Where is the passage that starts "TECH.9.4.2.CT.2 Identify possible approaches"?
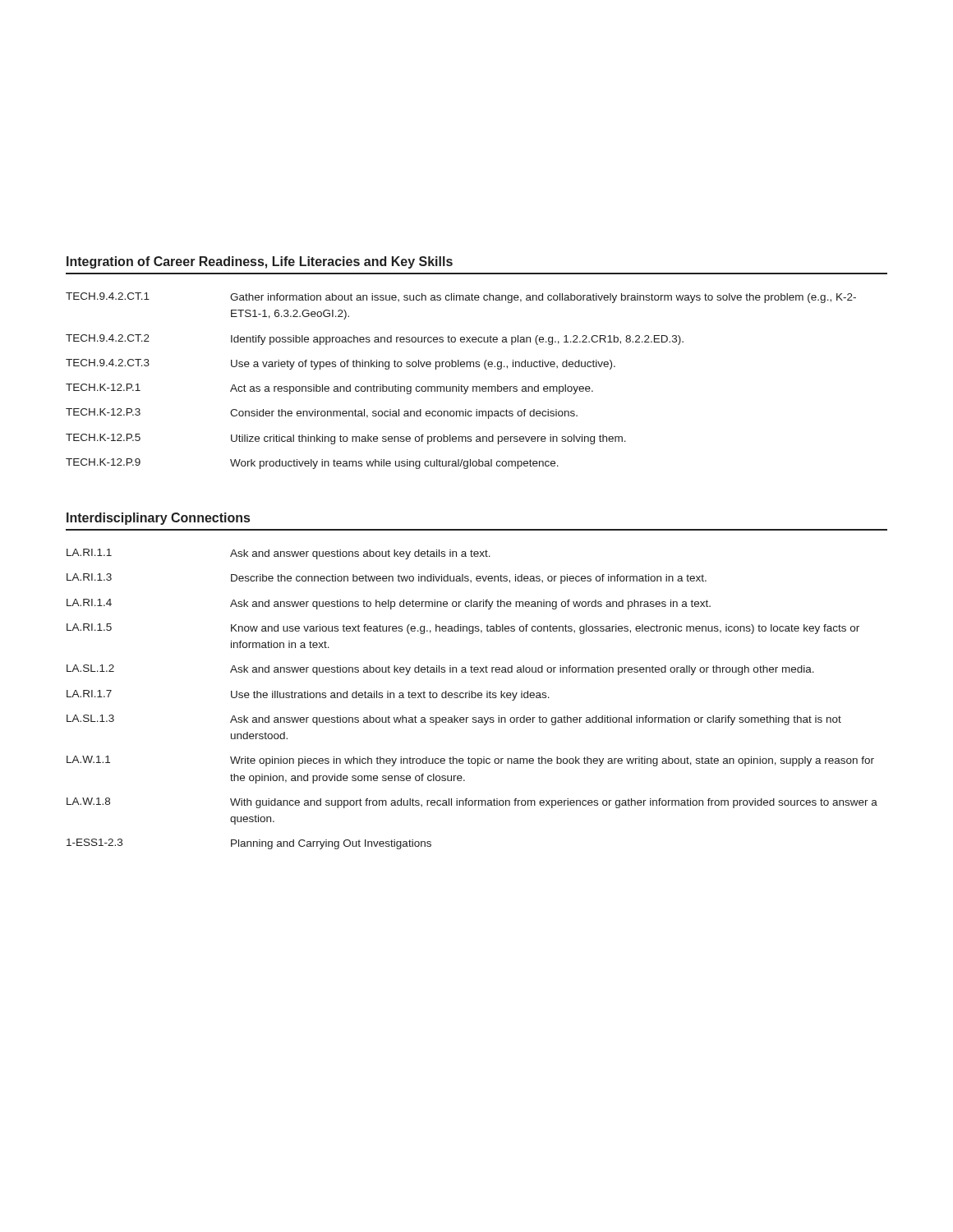 coord(476,339)
